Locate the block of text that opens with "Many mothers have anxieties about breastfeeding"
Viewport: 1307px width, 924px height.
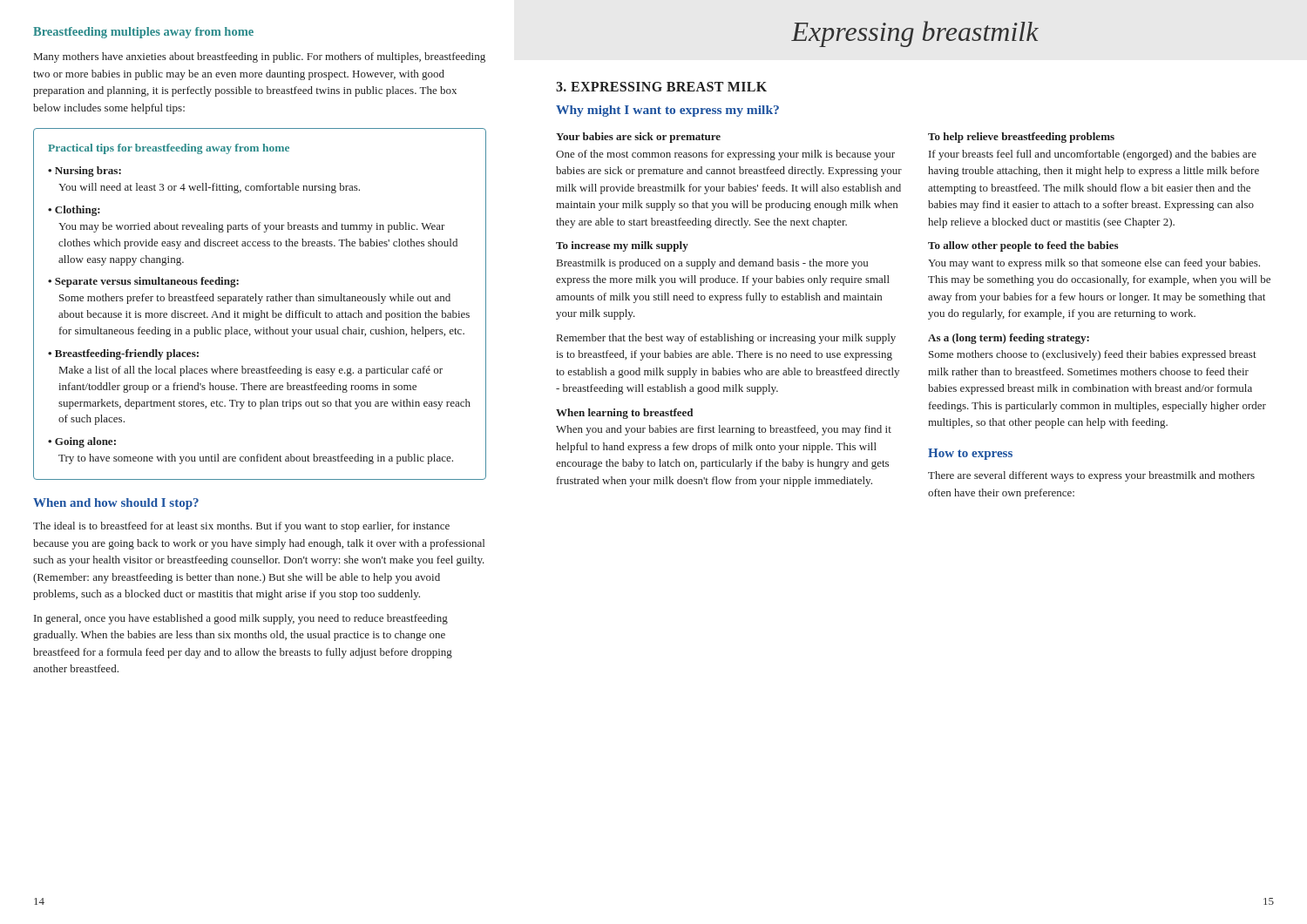click(260, 82)
